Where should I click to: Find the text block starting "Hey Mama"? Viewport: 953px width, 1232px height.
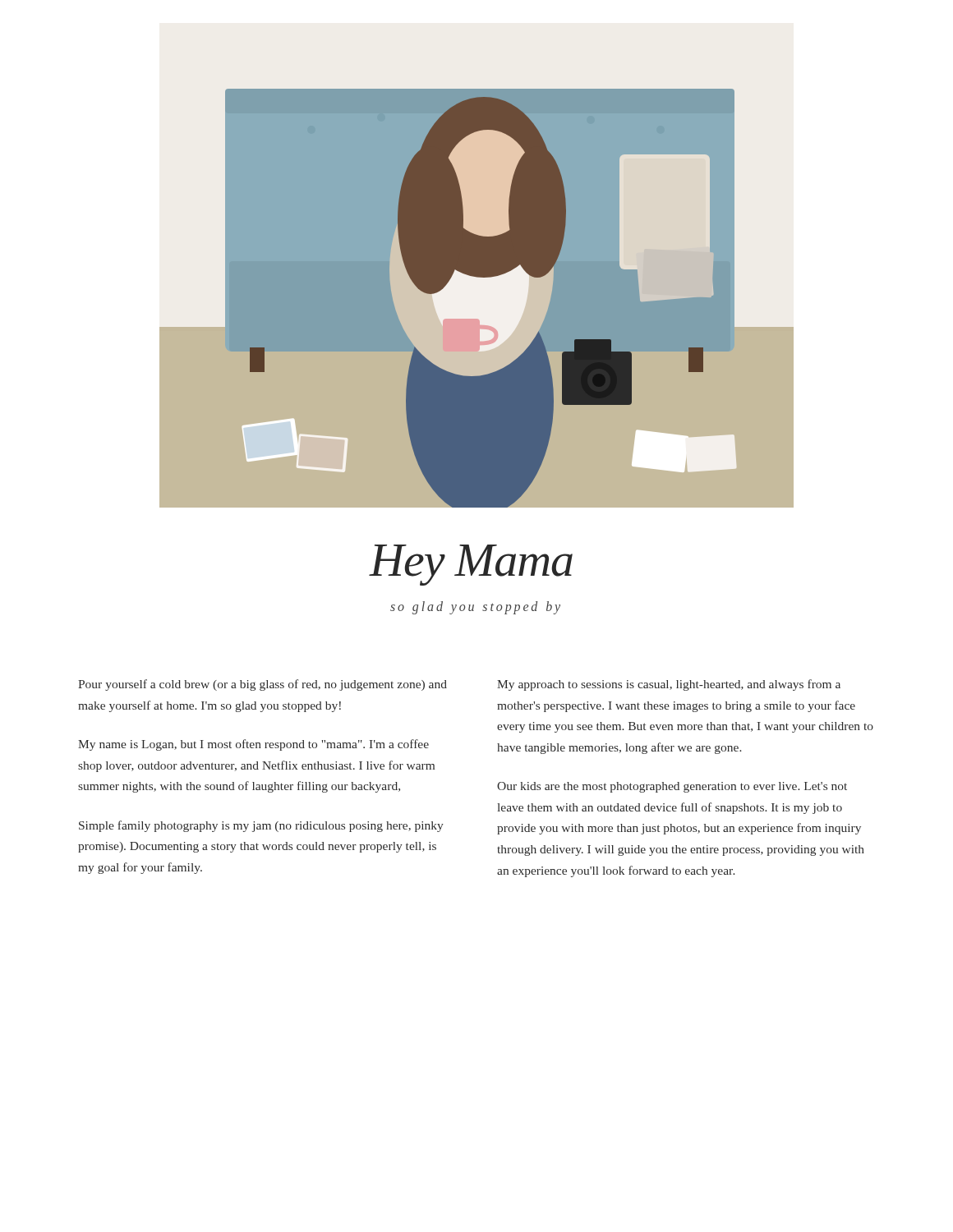(476, 557)
